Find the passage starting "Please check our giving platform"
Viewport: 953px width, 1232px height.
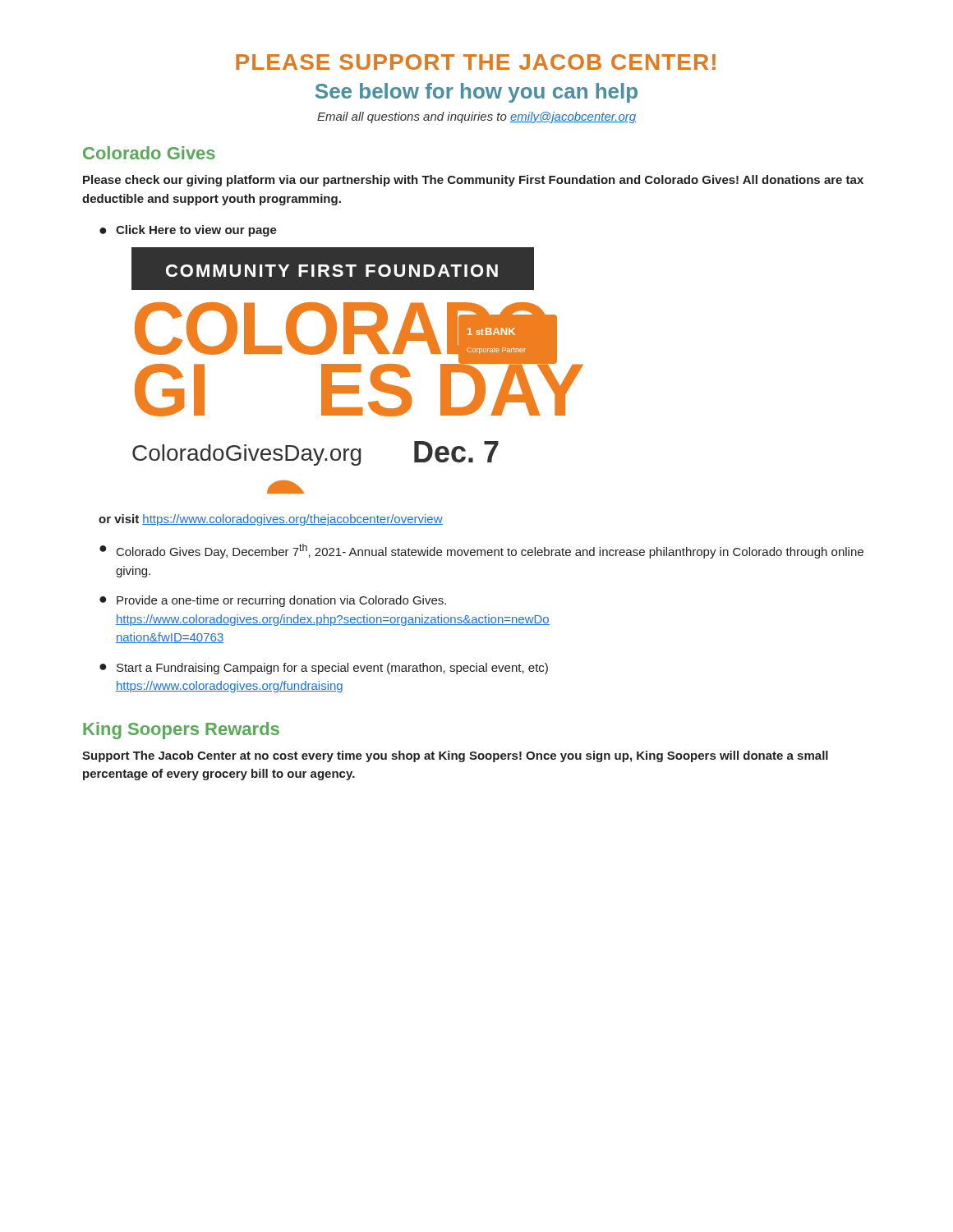coord(473,189)
